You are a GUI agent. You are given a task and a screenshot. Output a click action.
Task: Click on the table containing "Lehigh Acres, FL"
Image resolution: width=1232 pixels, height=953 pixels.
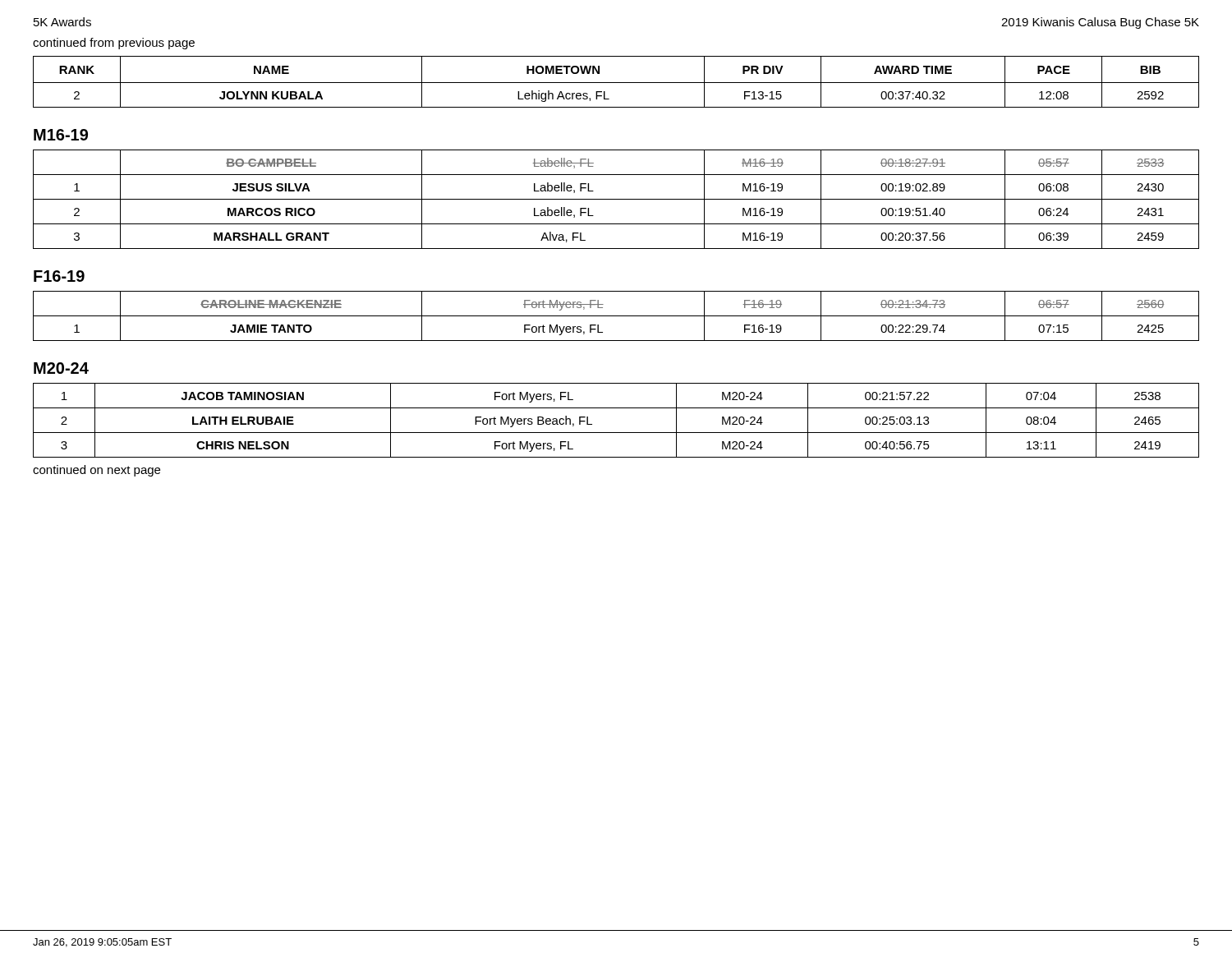coord(616,82)
